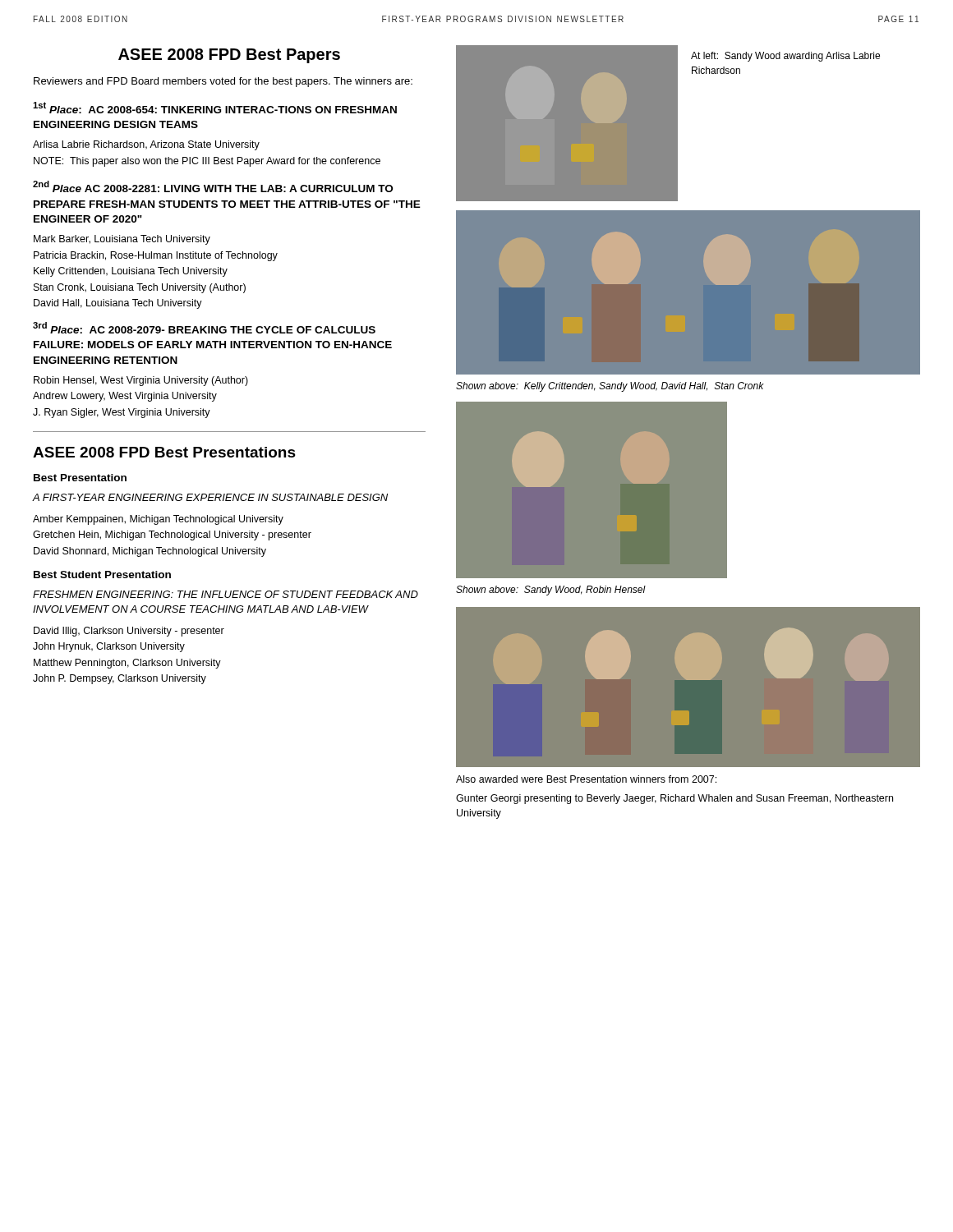Click the passage that begins "Gretchen Hein, Michigan Technological"
This screenshot has width=953, height=1232.
[172, 535]
